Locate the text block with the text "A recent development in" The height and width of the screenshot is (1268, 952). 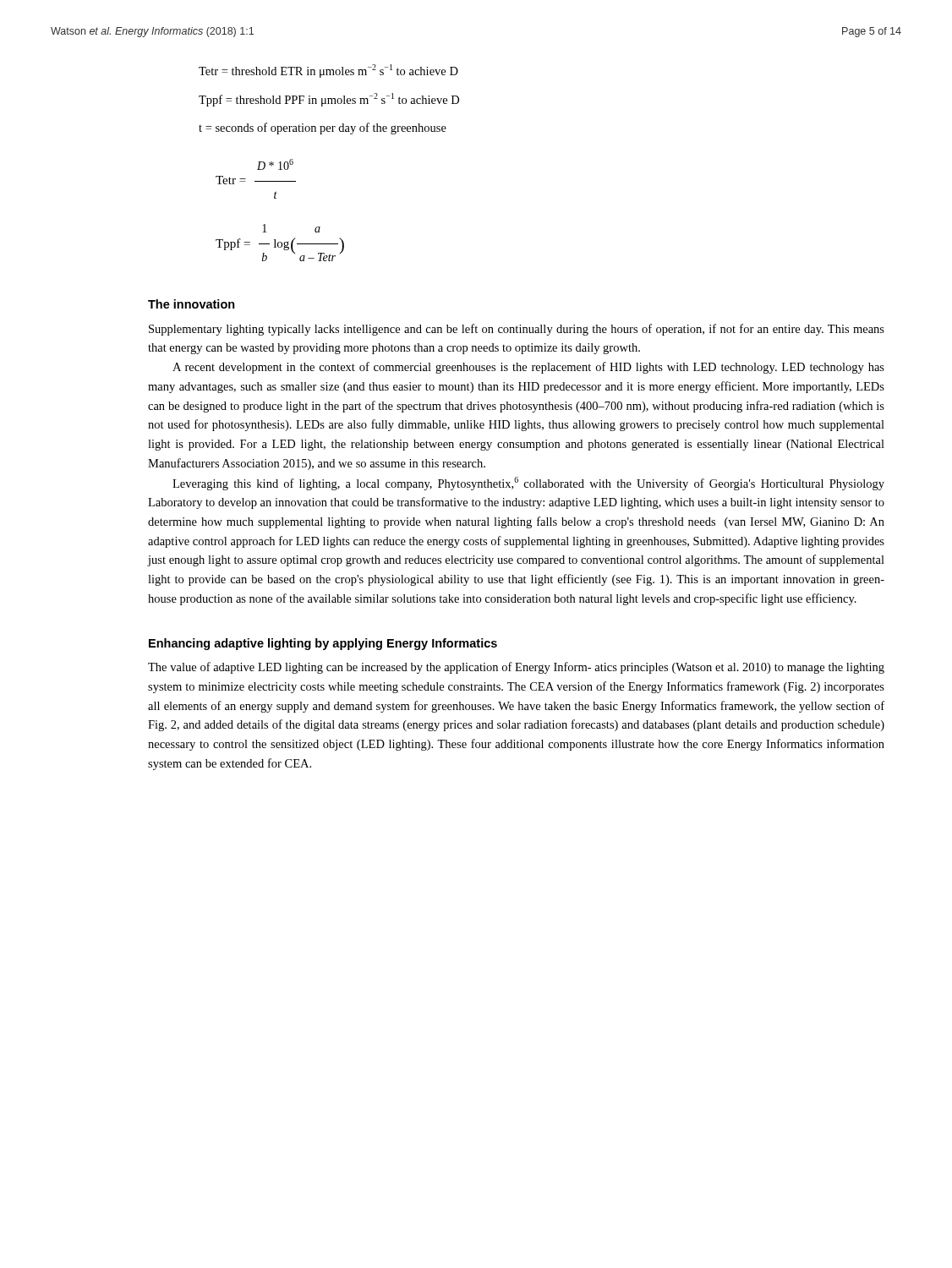516,415
